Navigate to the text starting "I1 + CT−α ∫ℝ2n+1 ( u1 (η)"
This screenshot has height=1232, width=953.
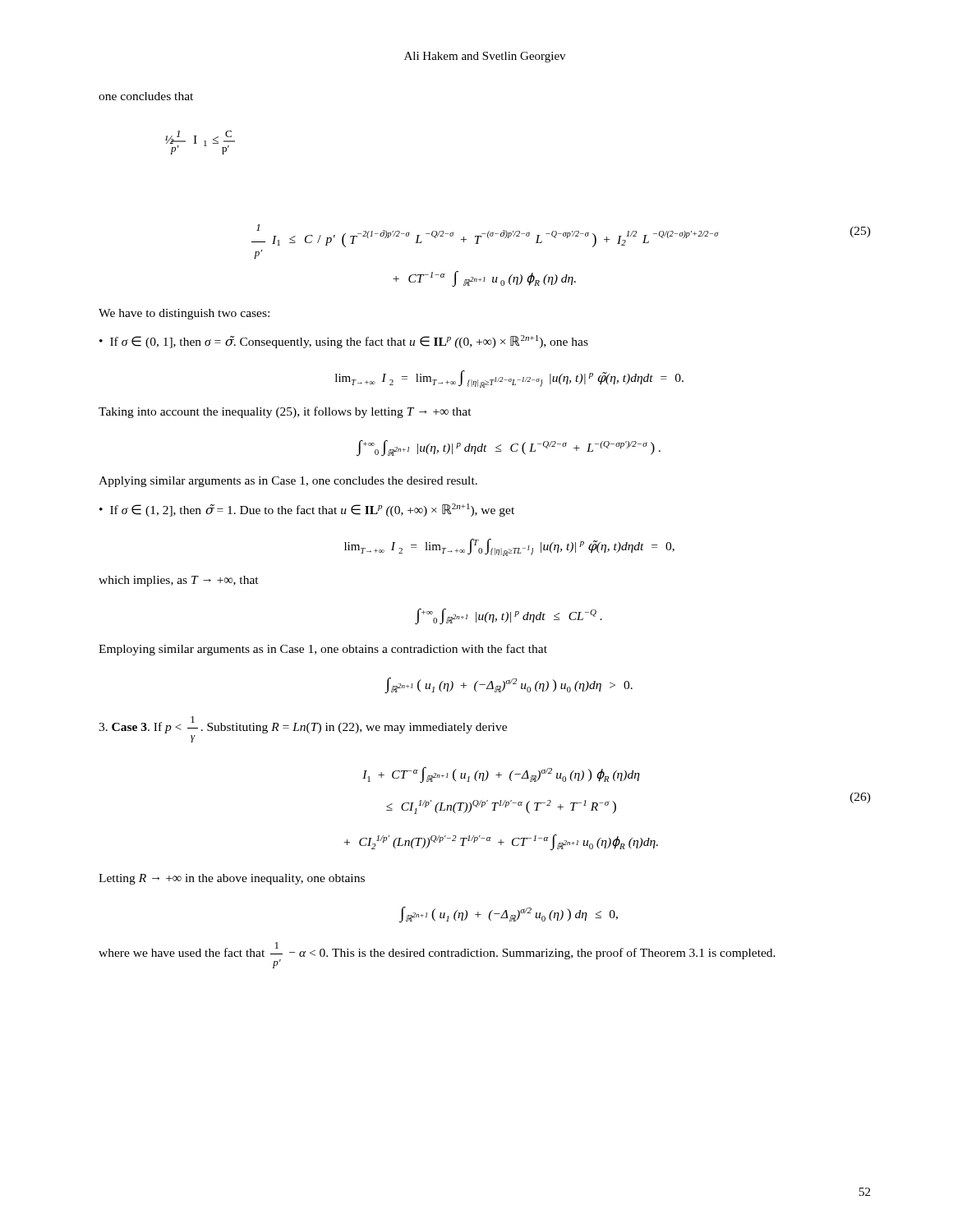tap(501, 806)
